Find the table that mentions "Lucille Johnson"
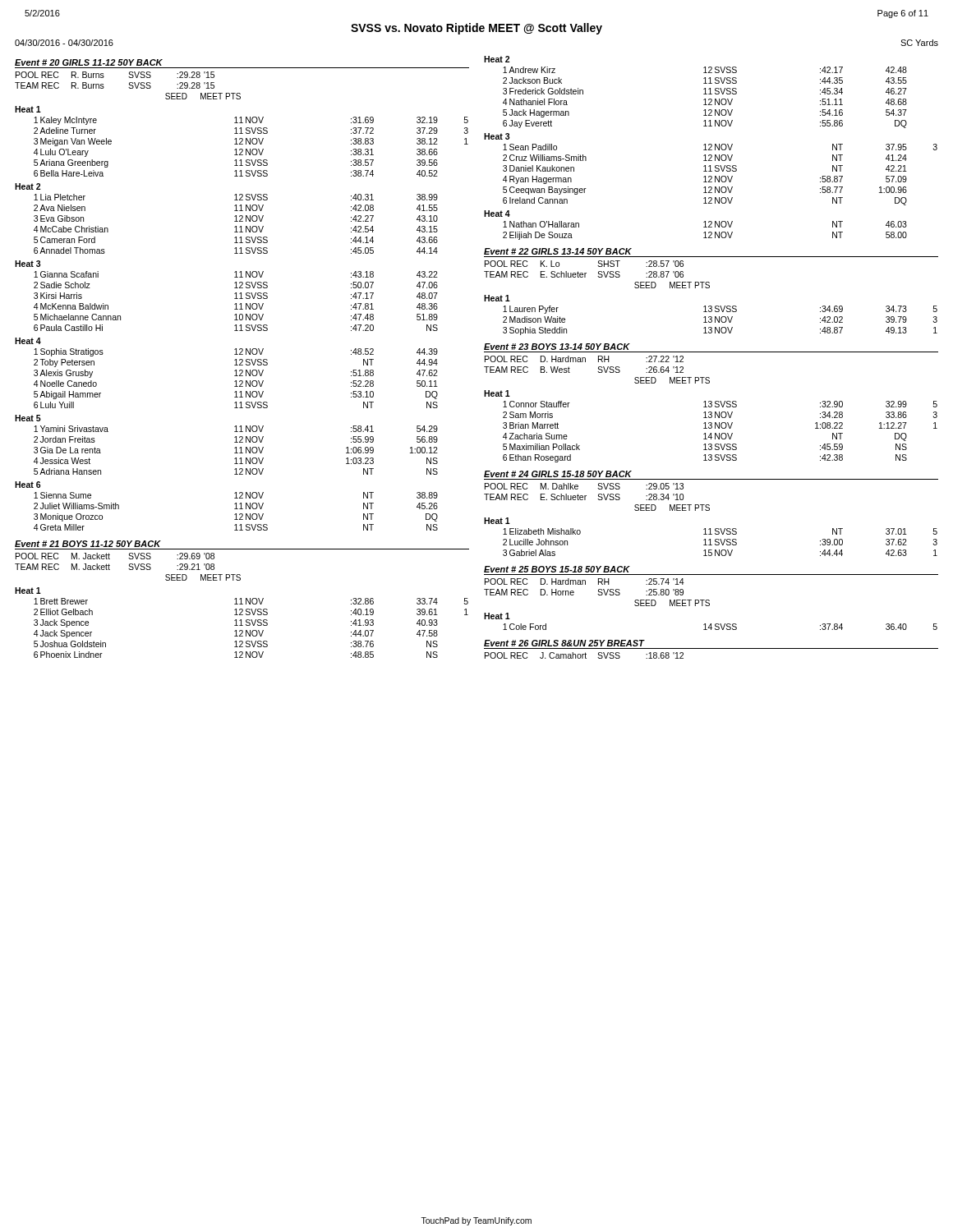 click(x=711, y=520)
